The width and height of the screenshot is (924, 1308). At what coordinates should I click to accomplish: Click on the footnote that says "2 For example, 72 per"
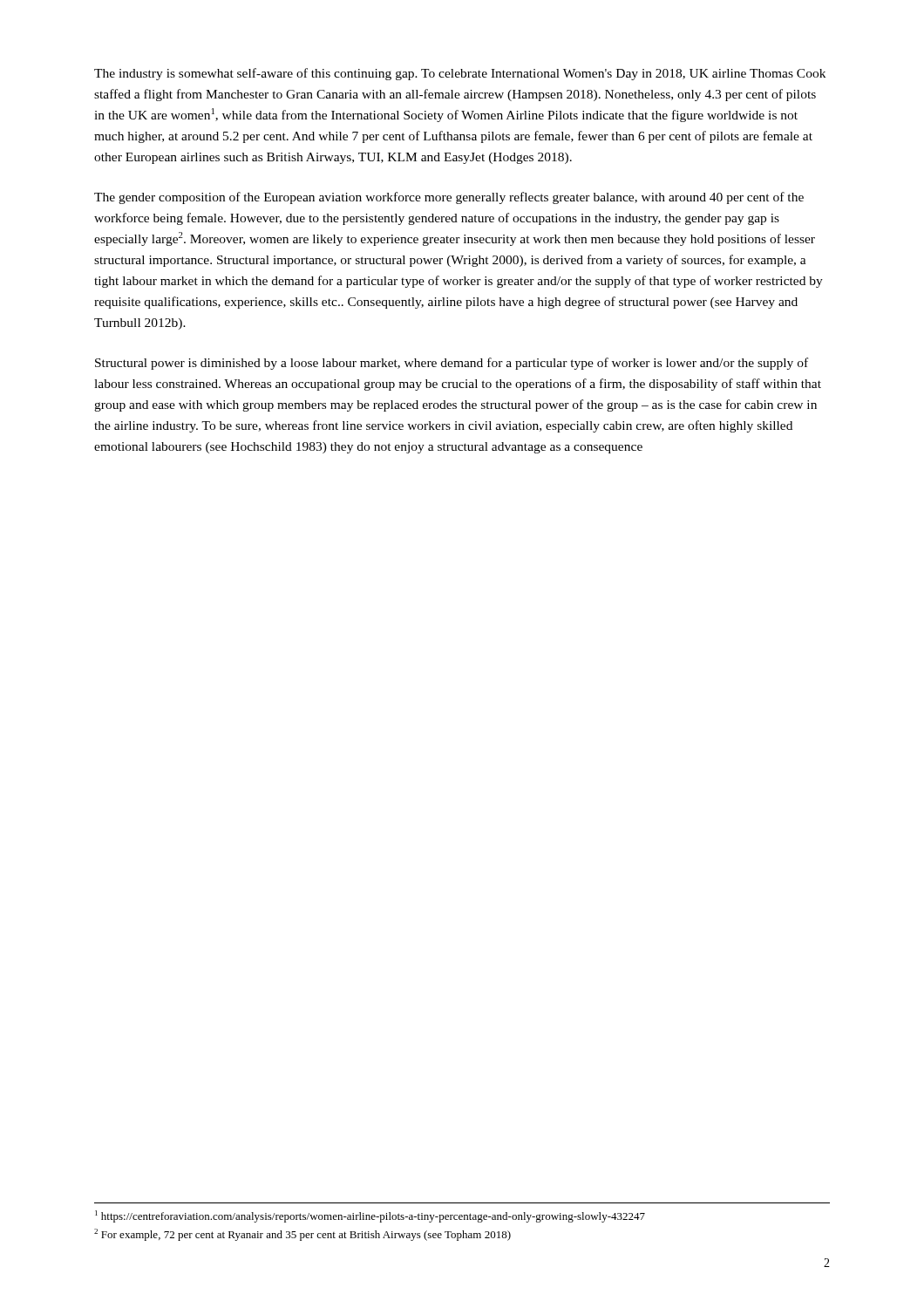pyautogui.click(x=302, y=1234)
